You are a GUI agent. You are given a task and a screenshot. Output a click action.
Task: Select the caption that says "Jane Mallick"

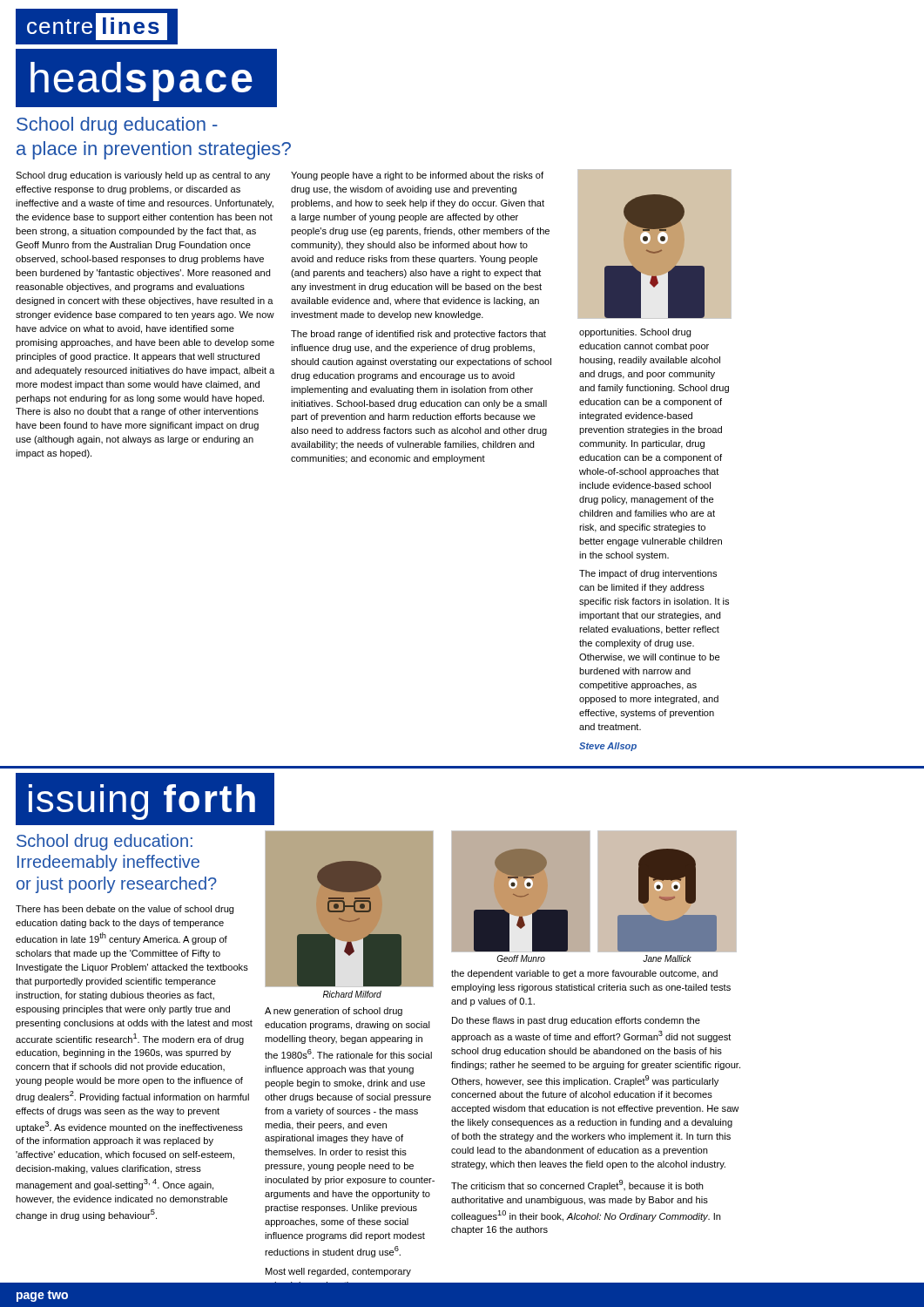point(667,959)
